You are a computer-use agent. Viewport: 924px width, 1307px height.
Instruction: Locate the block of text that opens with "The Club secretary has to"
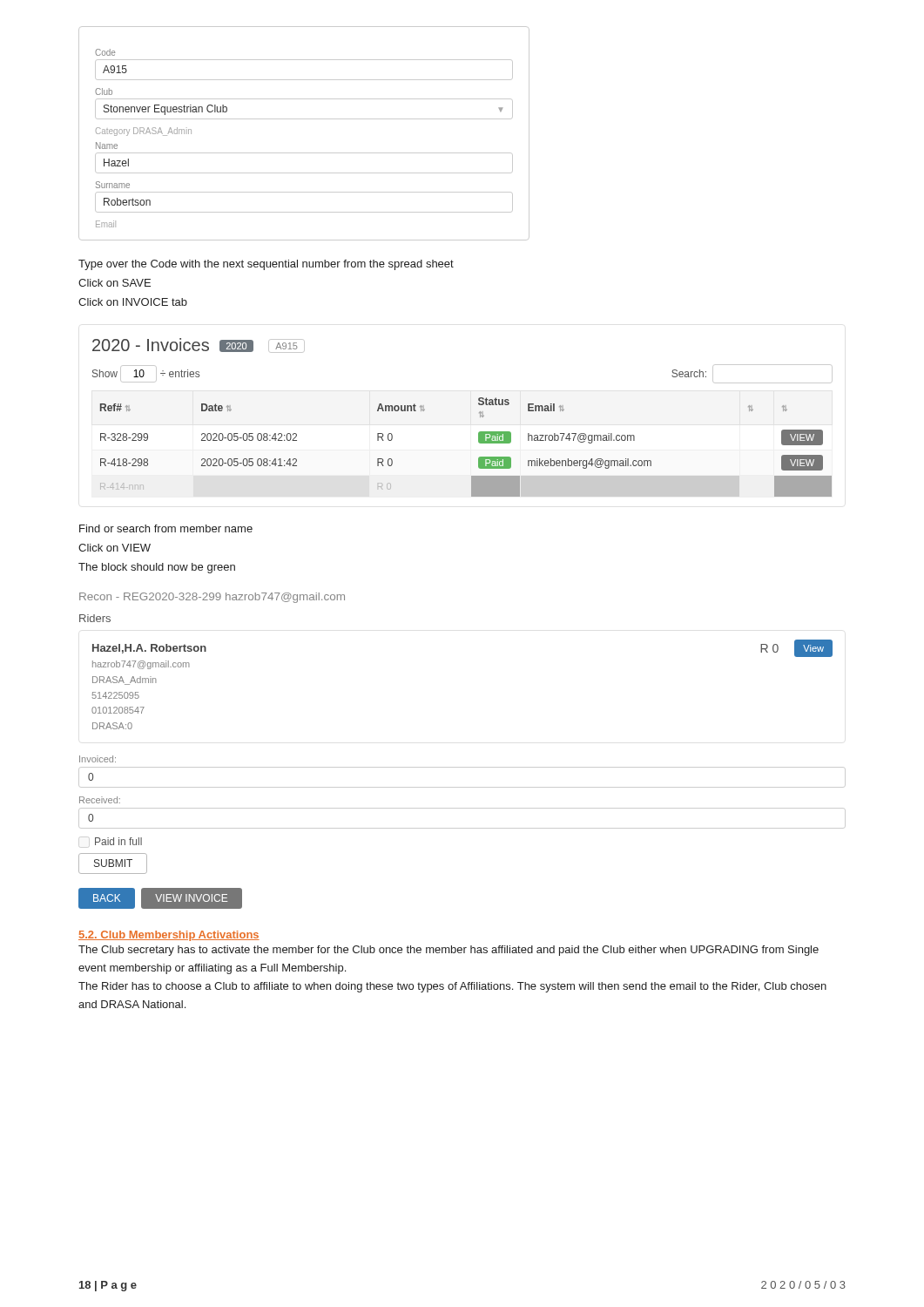452,977
